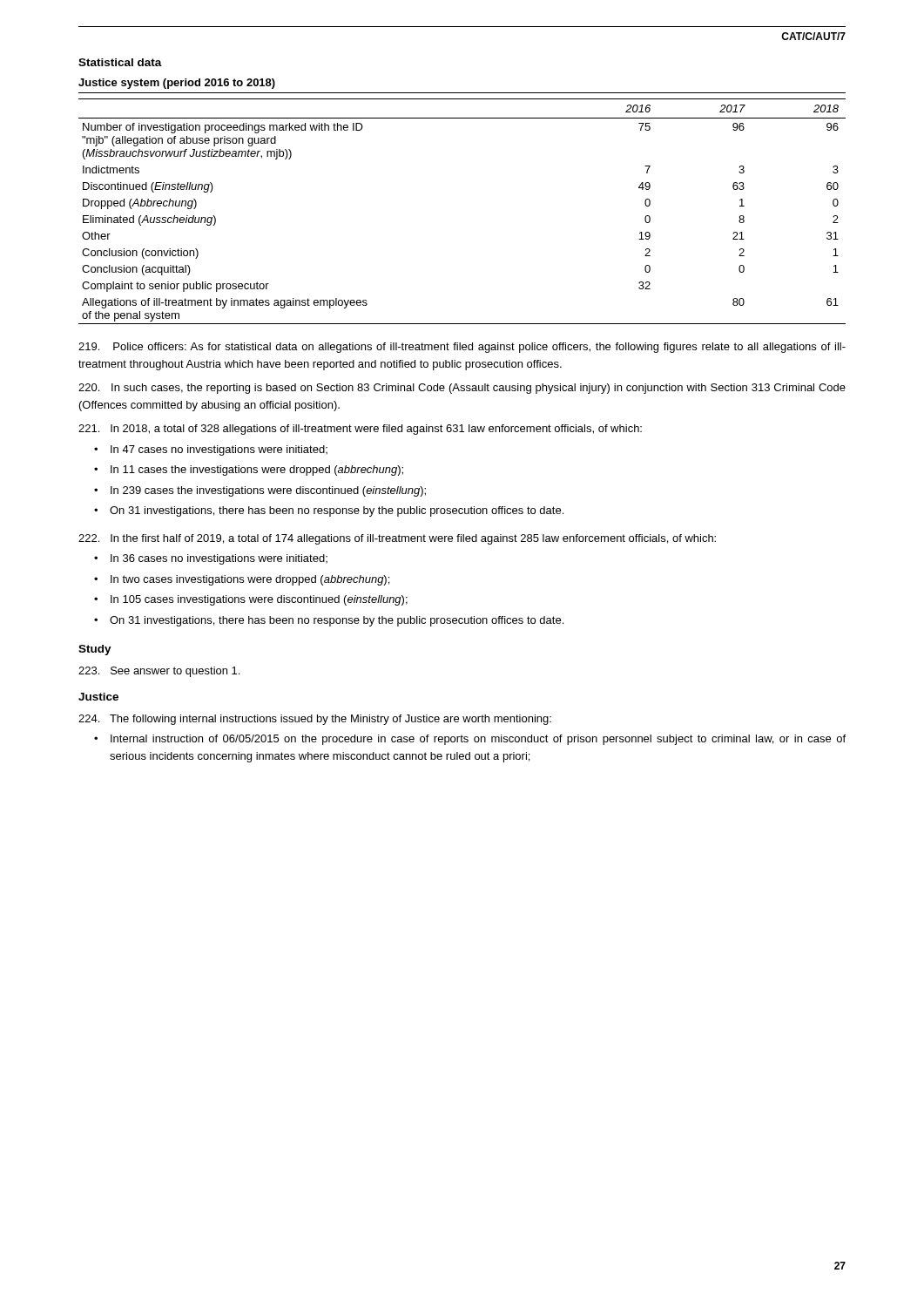The height and width of the screenshot is (1307, 924).
Task: Locate the block of text that opens with "In 105 cases"
Action: [259, 599]
